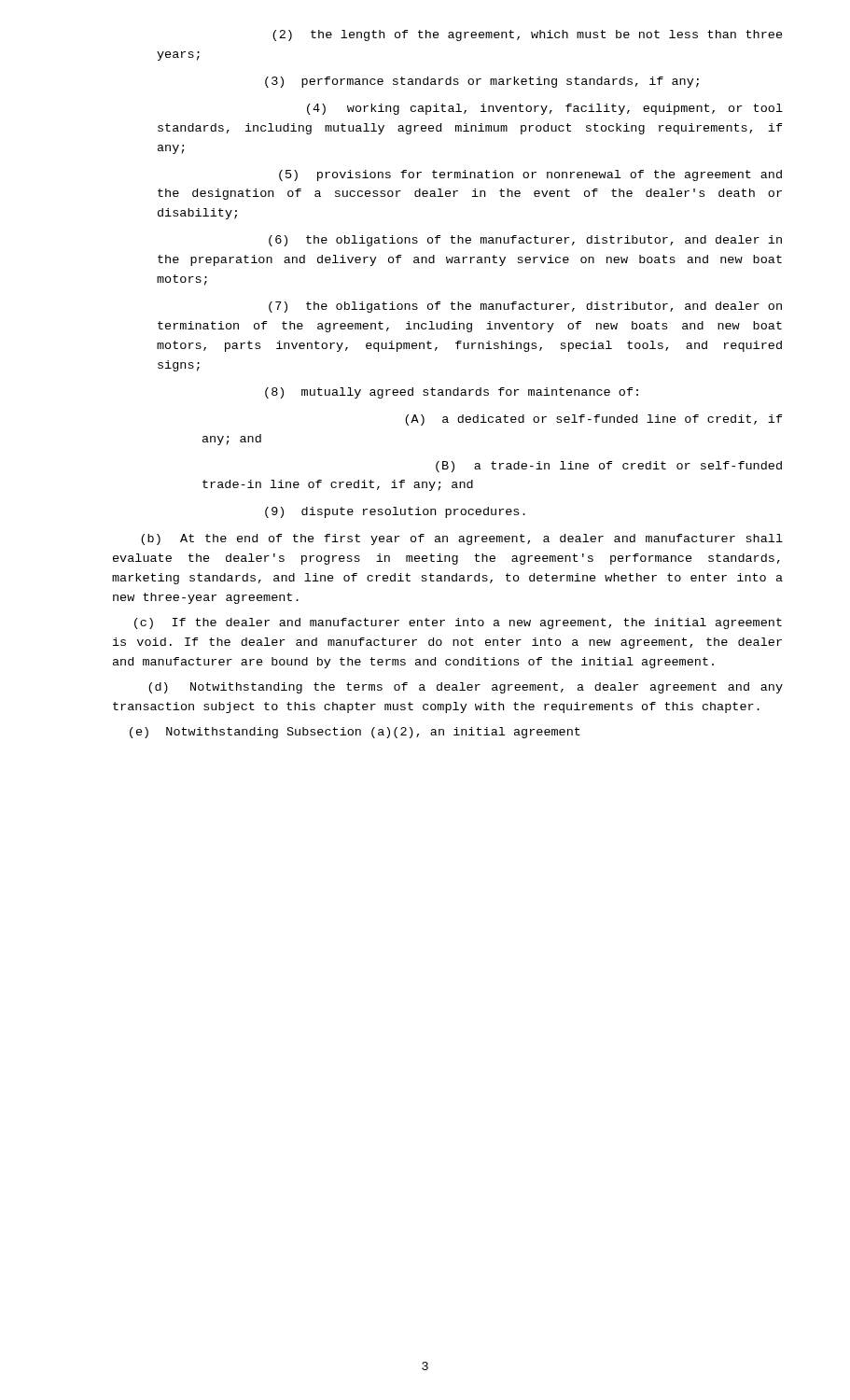Locate the text block starting "(2) the length of the agreement, which must"

(x=425, y=46)
